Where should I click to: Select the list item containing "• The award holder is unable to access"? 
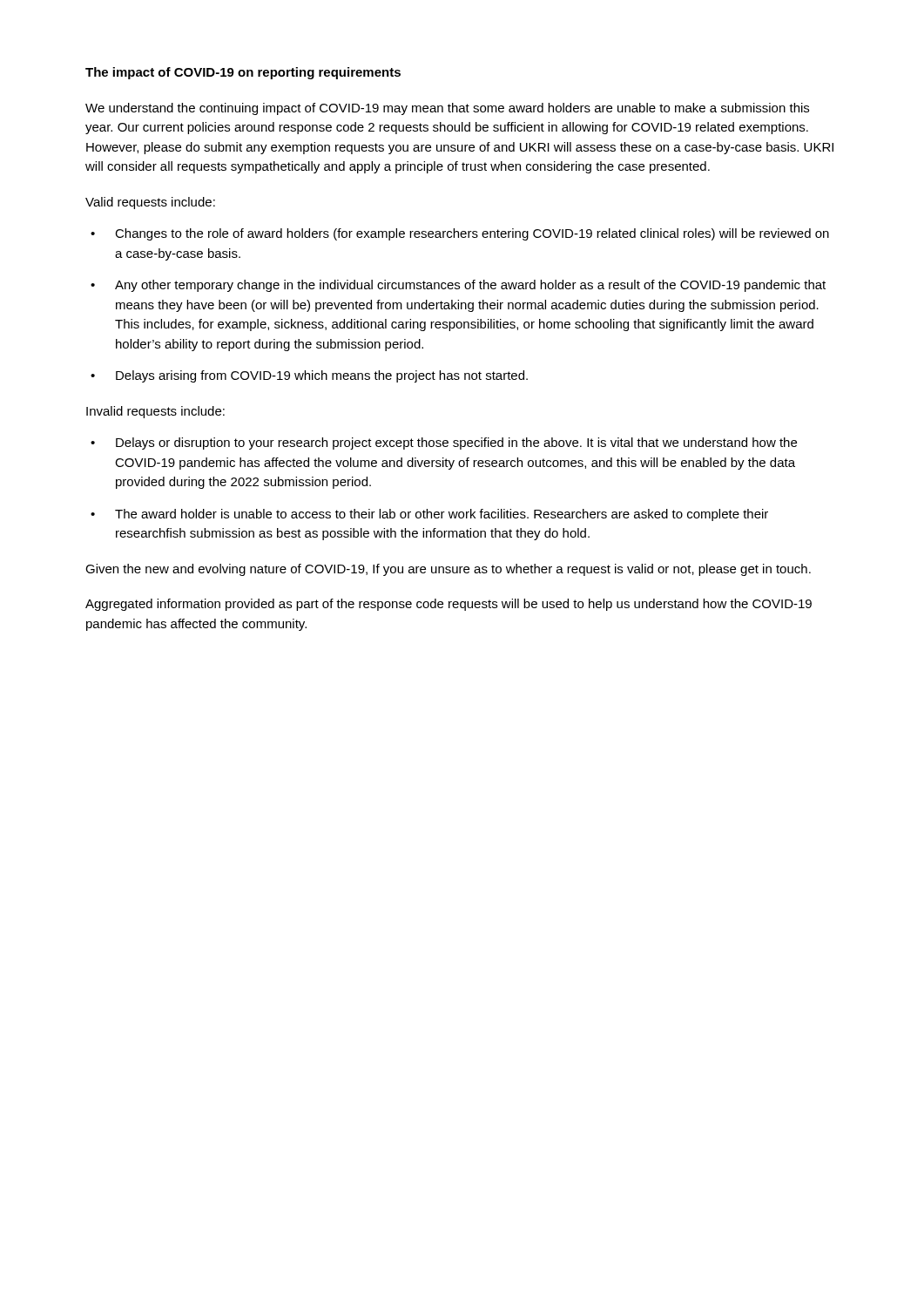[x=462, y=524]
